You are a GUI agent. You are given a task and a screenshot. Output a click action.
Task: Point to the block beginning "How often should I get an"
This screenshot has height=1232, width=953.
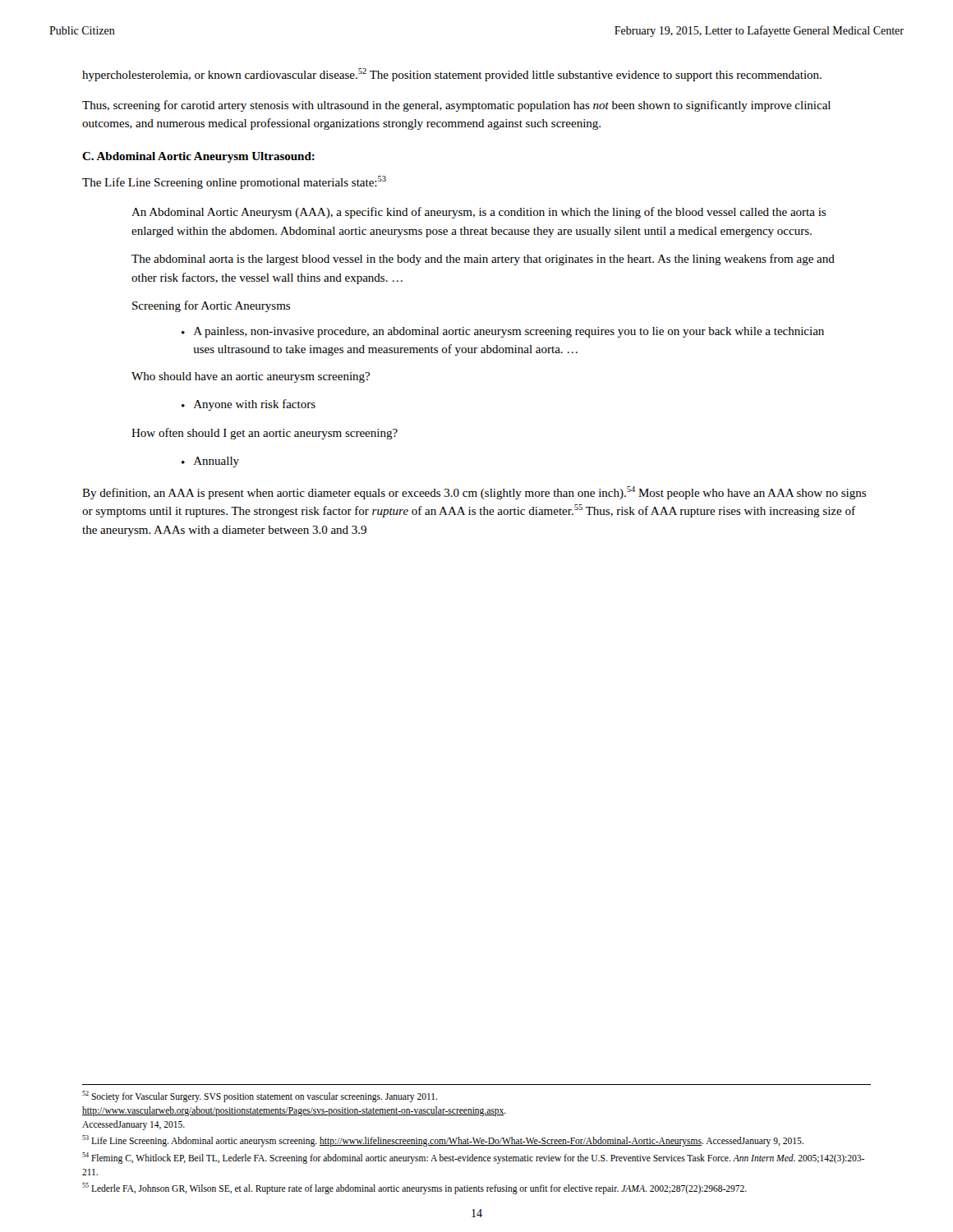click(x=265, y=432)
